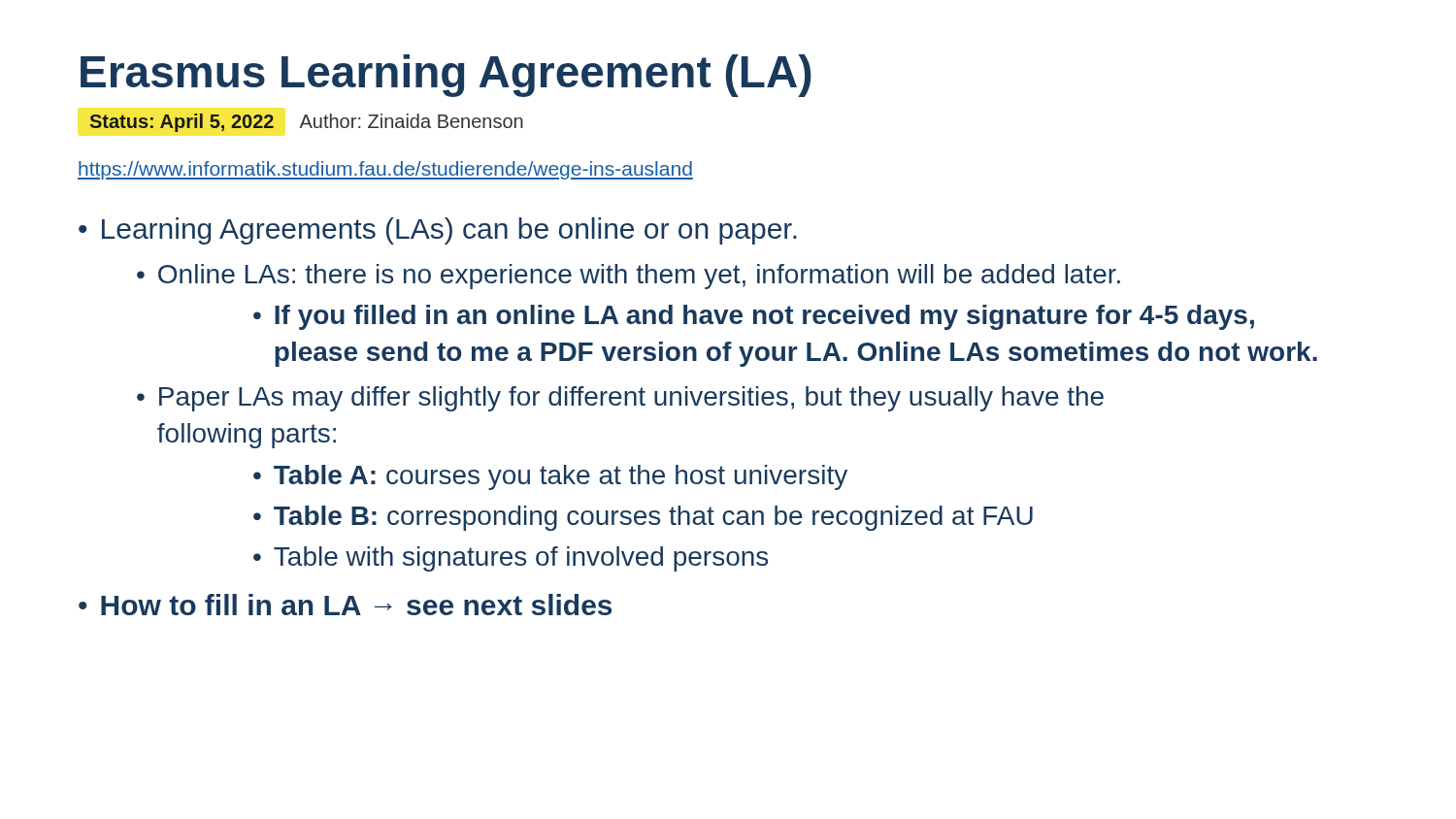
Task: Find the block on this page that starts "• Table A: courses you take at the"
Action: pyautogui.click(x=550, y=476)
